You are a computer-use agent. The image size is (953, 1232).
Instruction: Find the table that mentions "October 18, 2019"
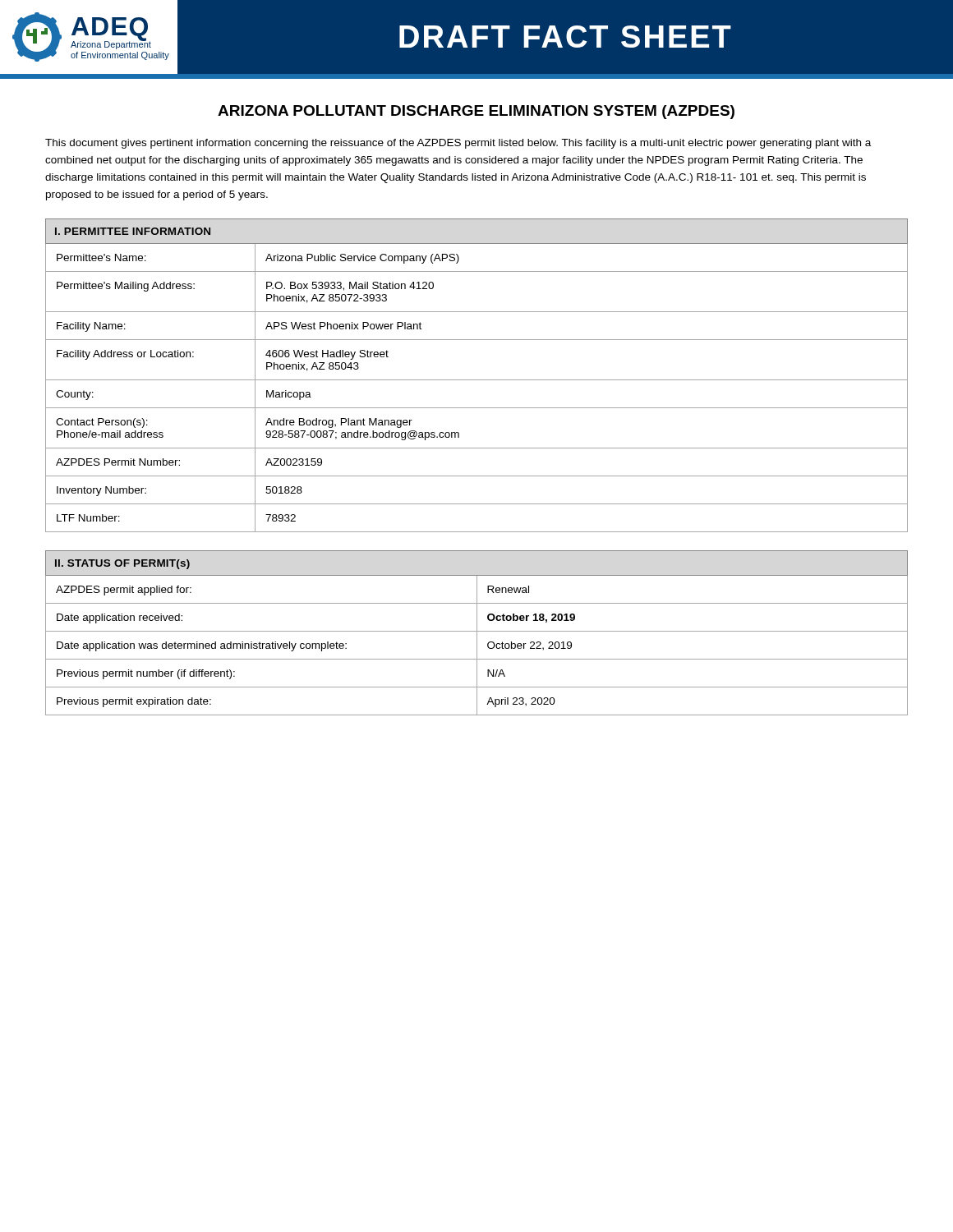pos(476,633)
